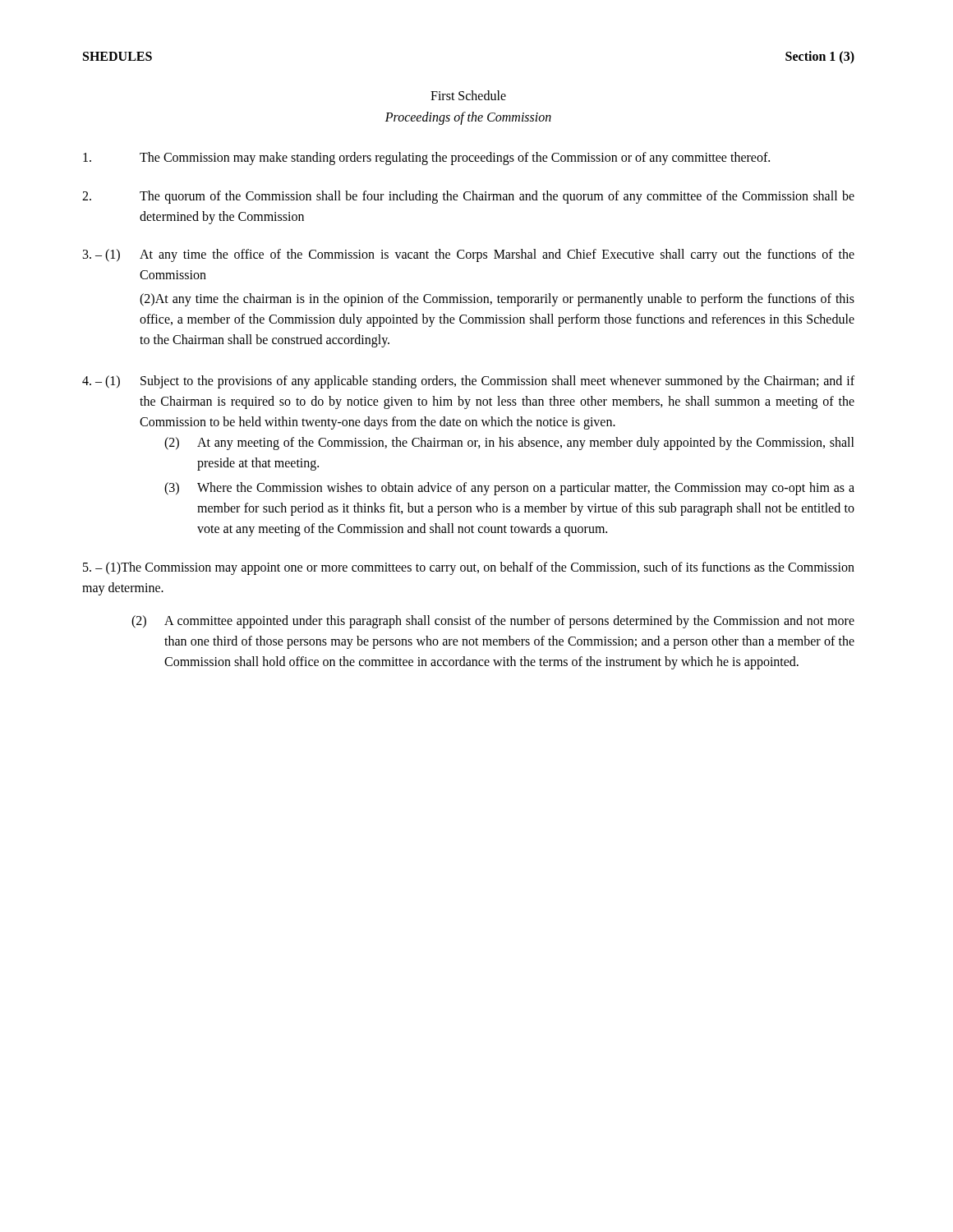Locate the text starting "First Schedule"
The width and height of the screenshot is (953, 1232).
tap(468, 96)
